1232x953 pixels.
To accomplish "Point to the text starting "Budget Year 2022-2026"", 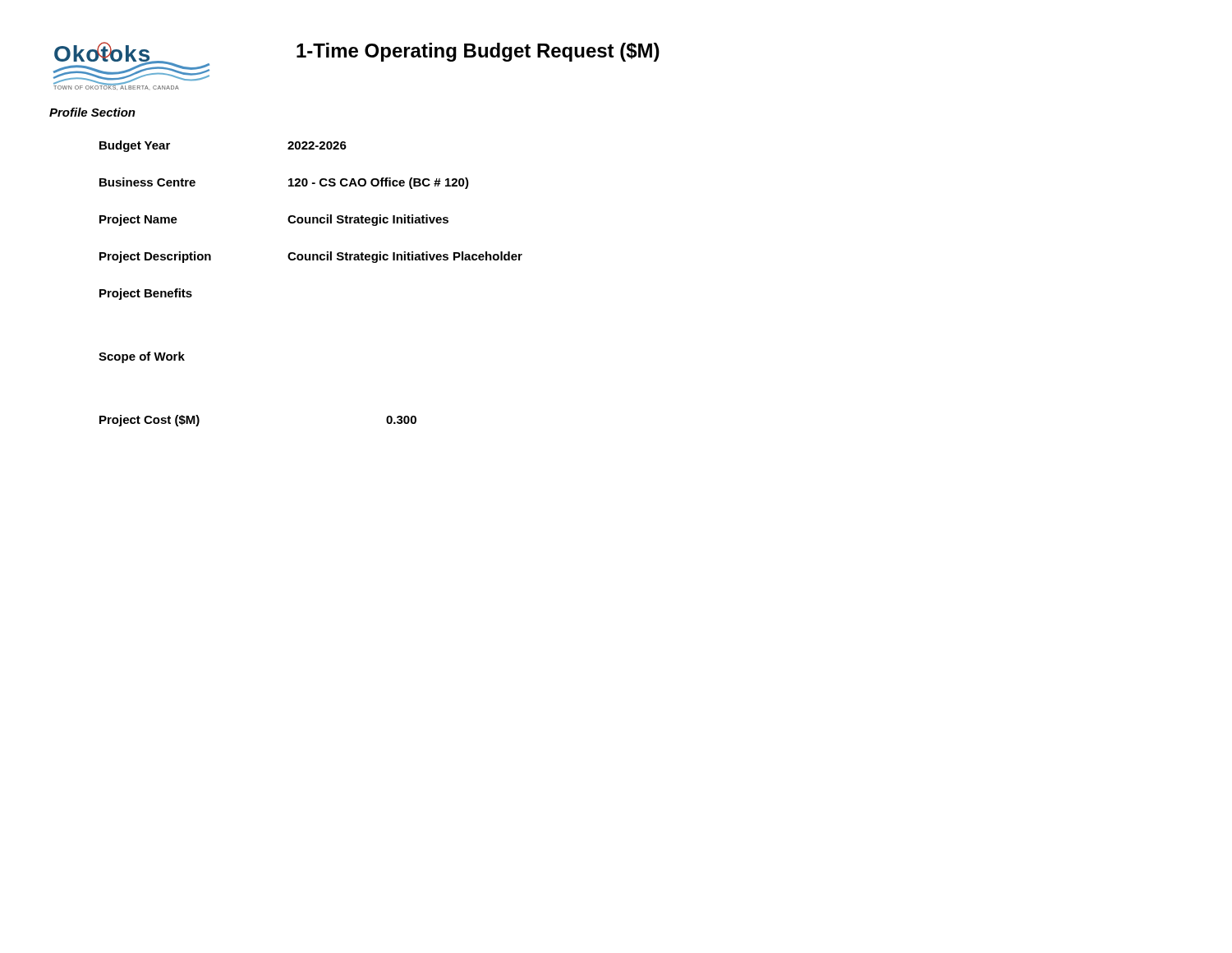I will [133, 146].
